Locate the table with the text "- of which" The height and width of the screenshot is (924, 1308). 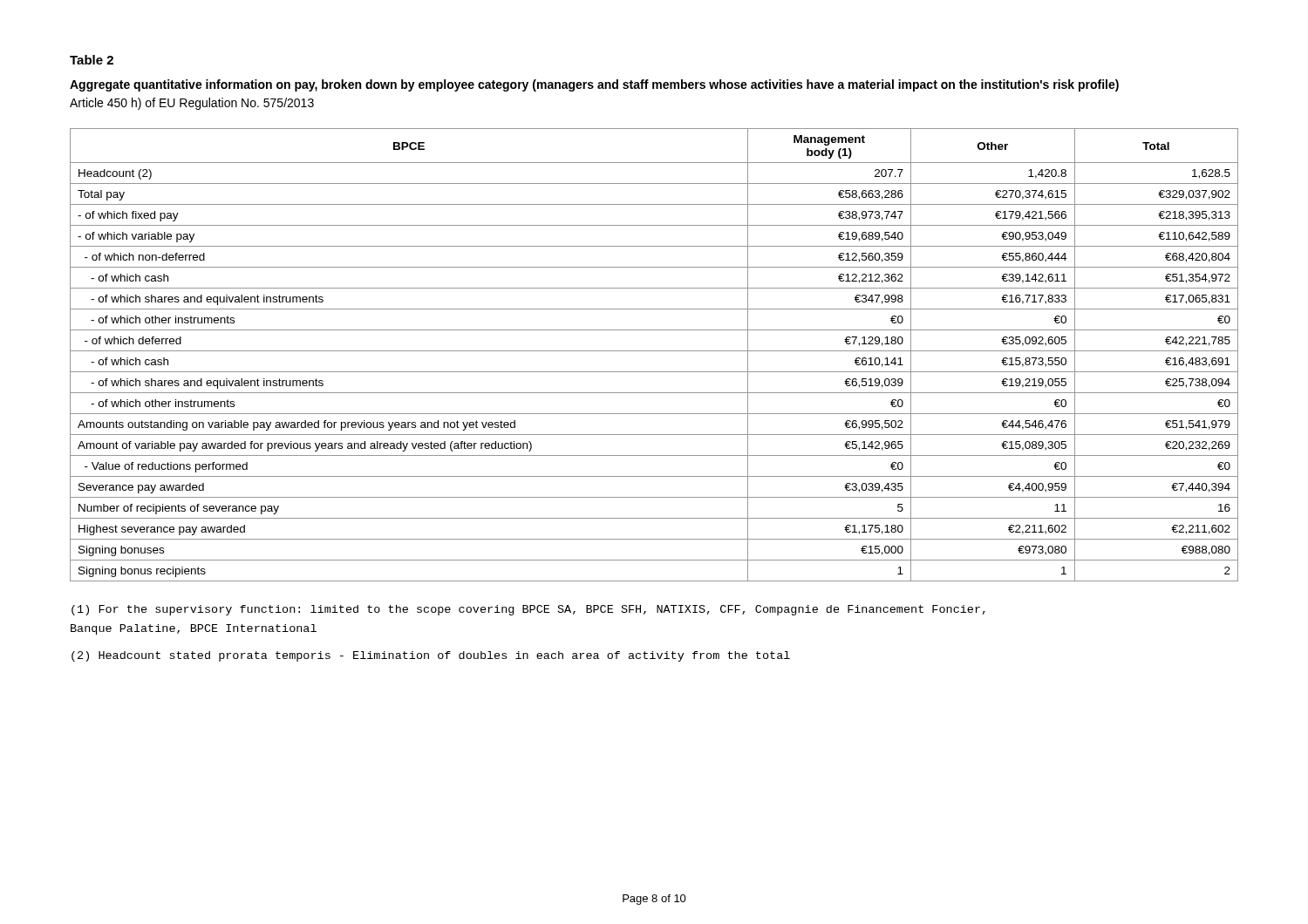tap(654, 355)
